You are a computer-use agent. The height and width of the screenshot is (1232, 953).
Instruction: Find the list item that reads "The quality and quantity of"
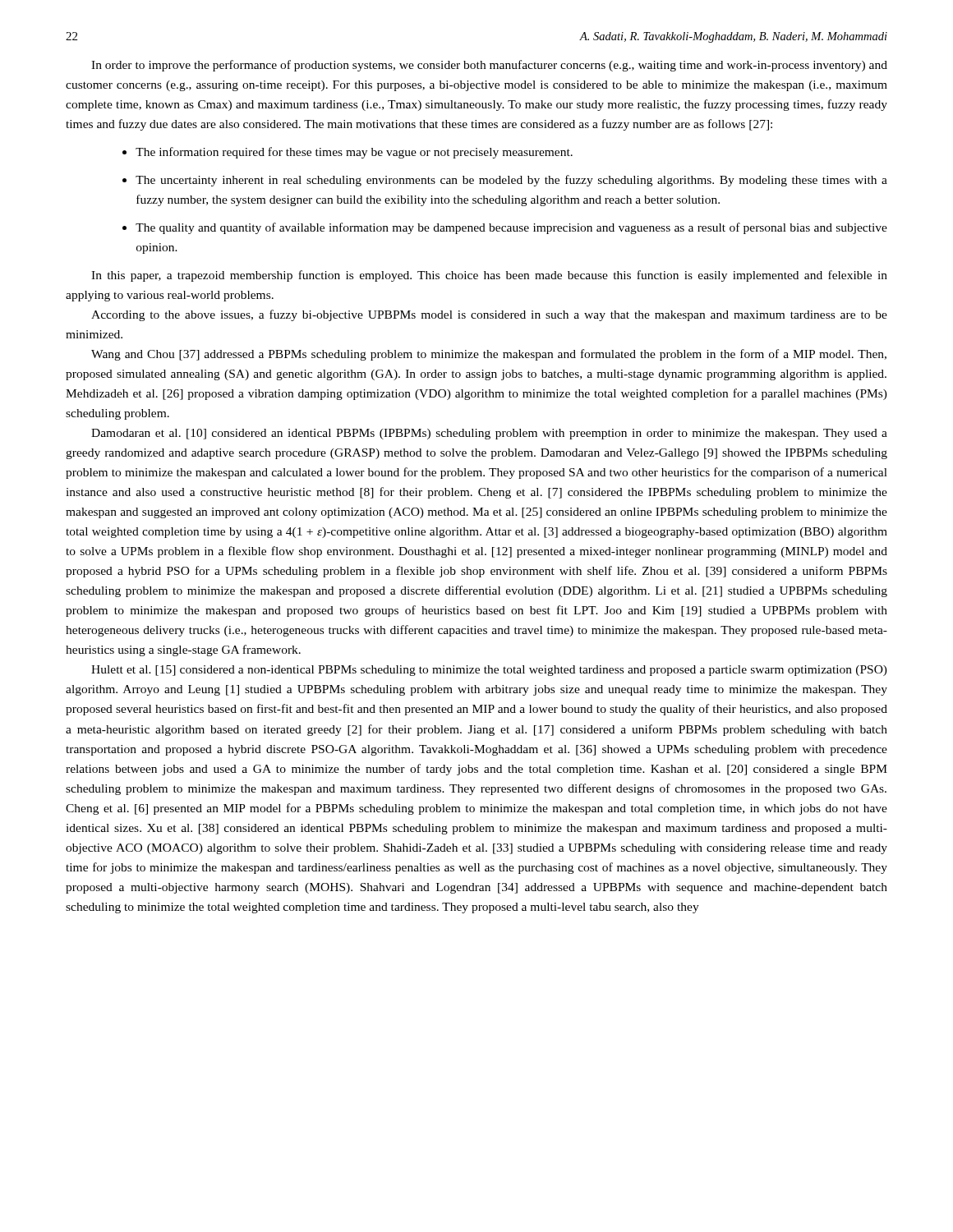click(x=512, y=237)
